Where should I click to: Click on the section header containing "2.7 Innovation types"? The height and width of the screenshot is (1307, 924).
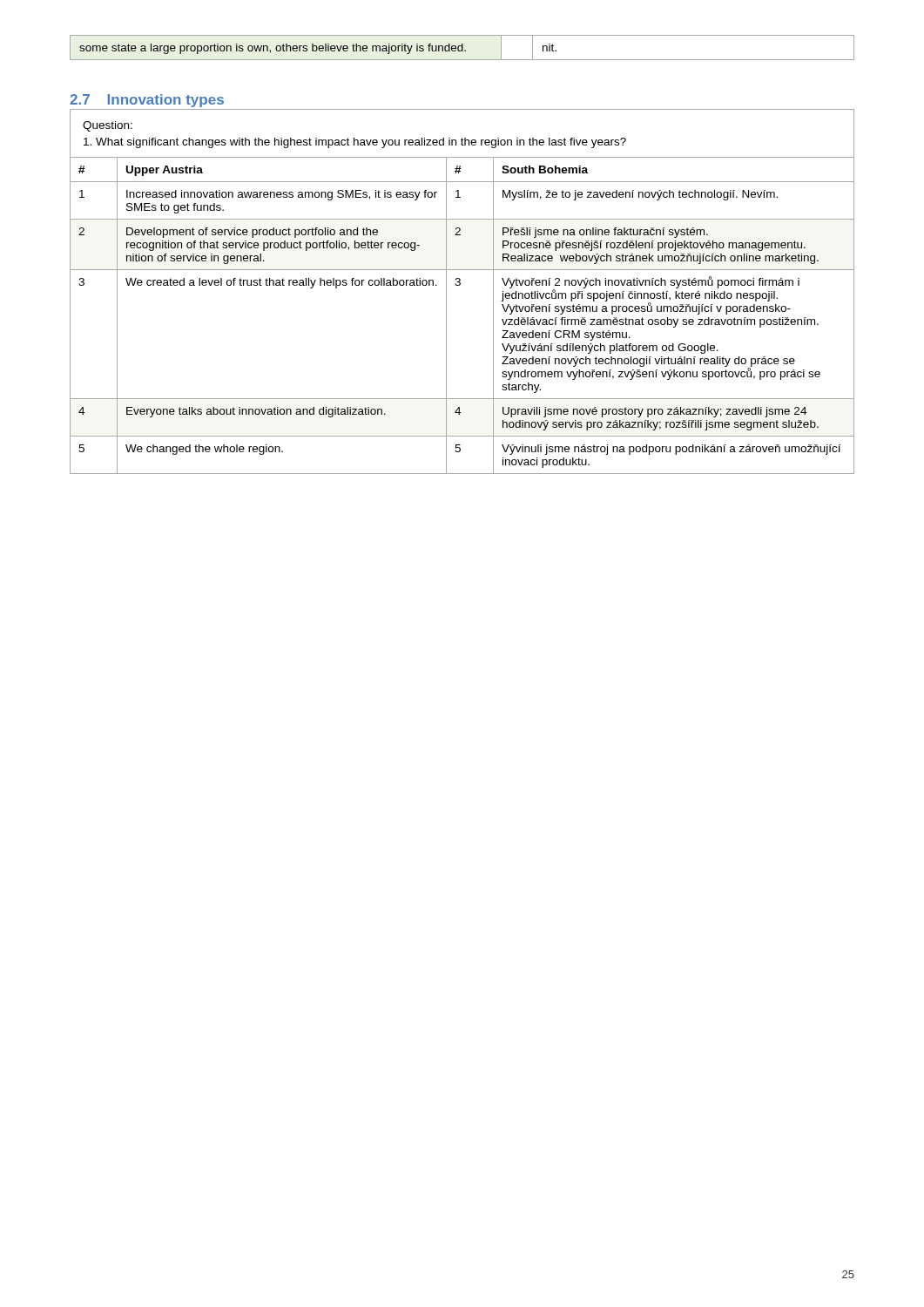(x=147, y=100)
